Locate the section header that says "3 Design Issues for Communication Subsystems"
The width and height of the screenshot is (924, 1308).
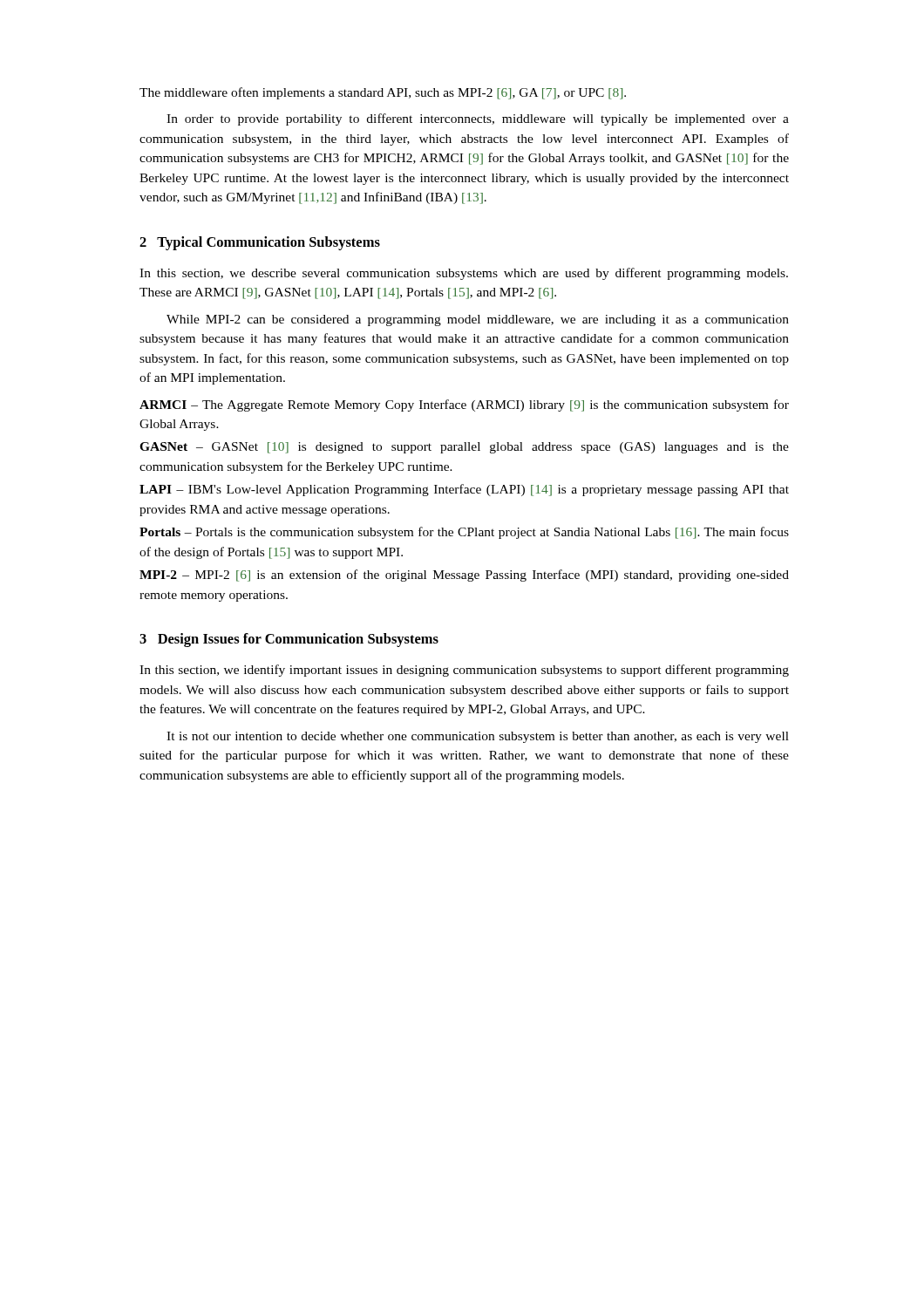[289, 640]
